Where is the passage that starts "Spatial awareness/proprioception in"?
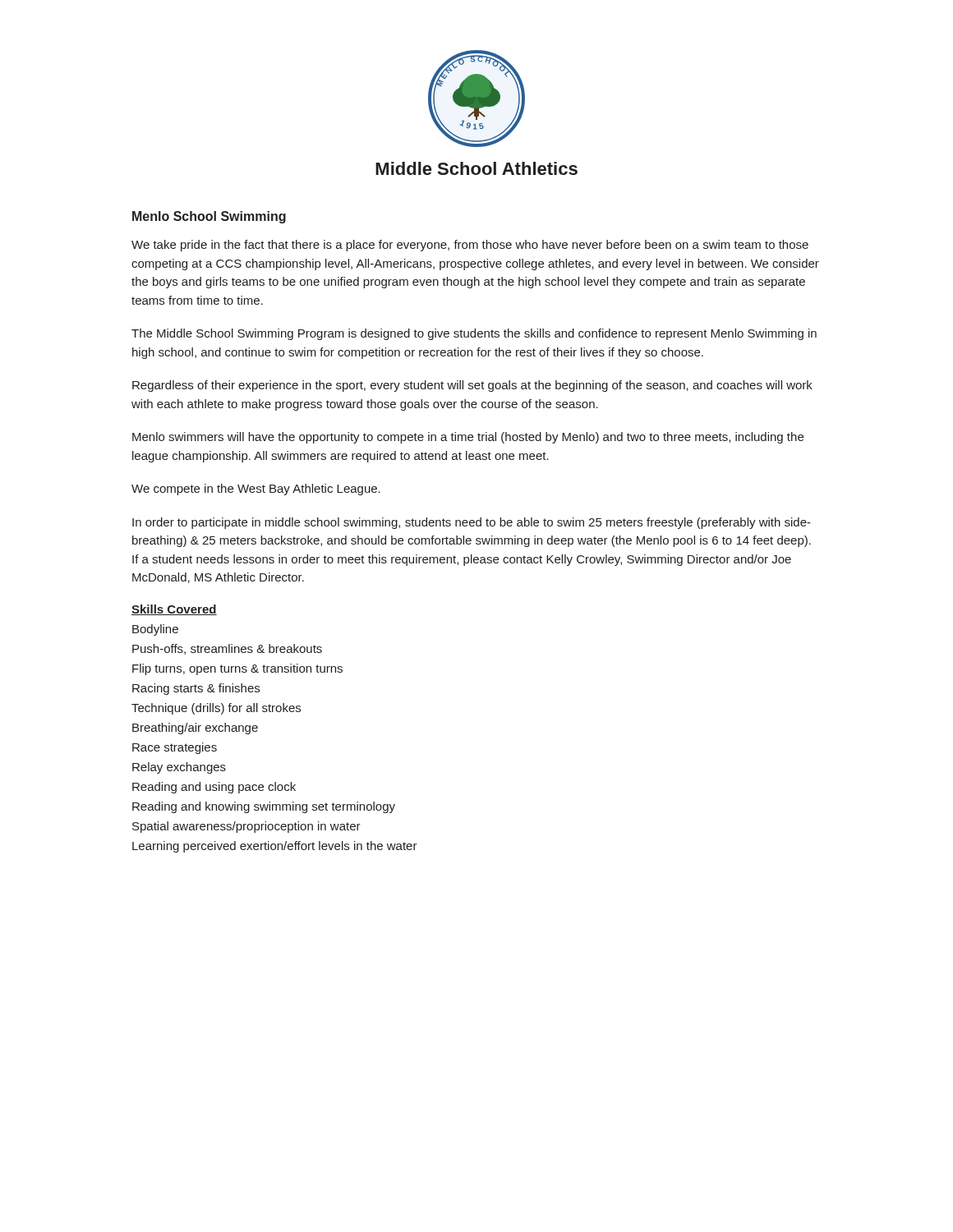Viewport: 953px width, 1232px height. (246, 825)
